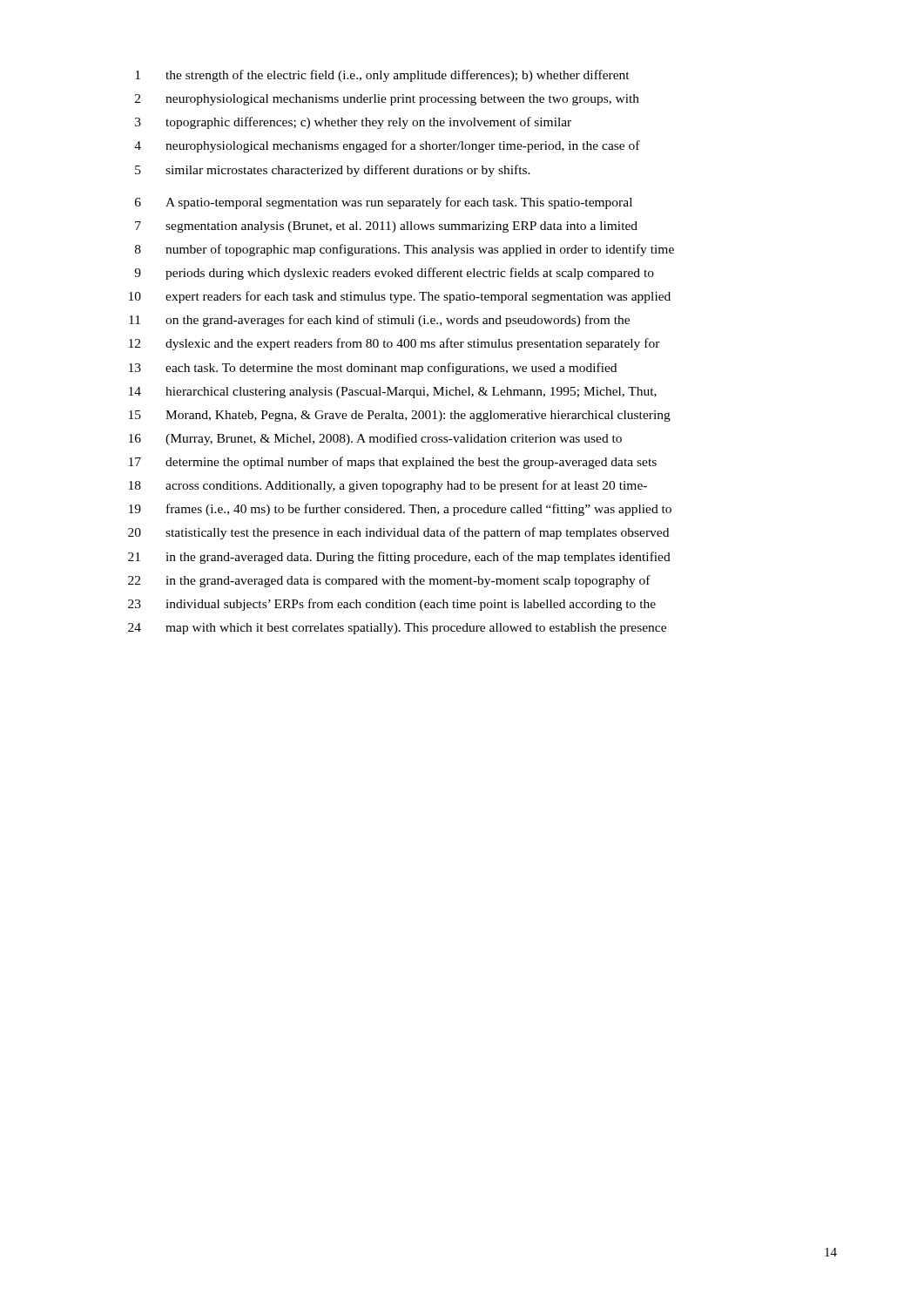The width and height of the screenshot is (924, 1307).
Task: Find the block on this page that starts "18 across conditions."
Action: (475, 485)
